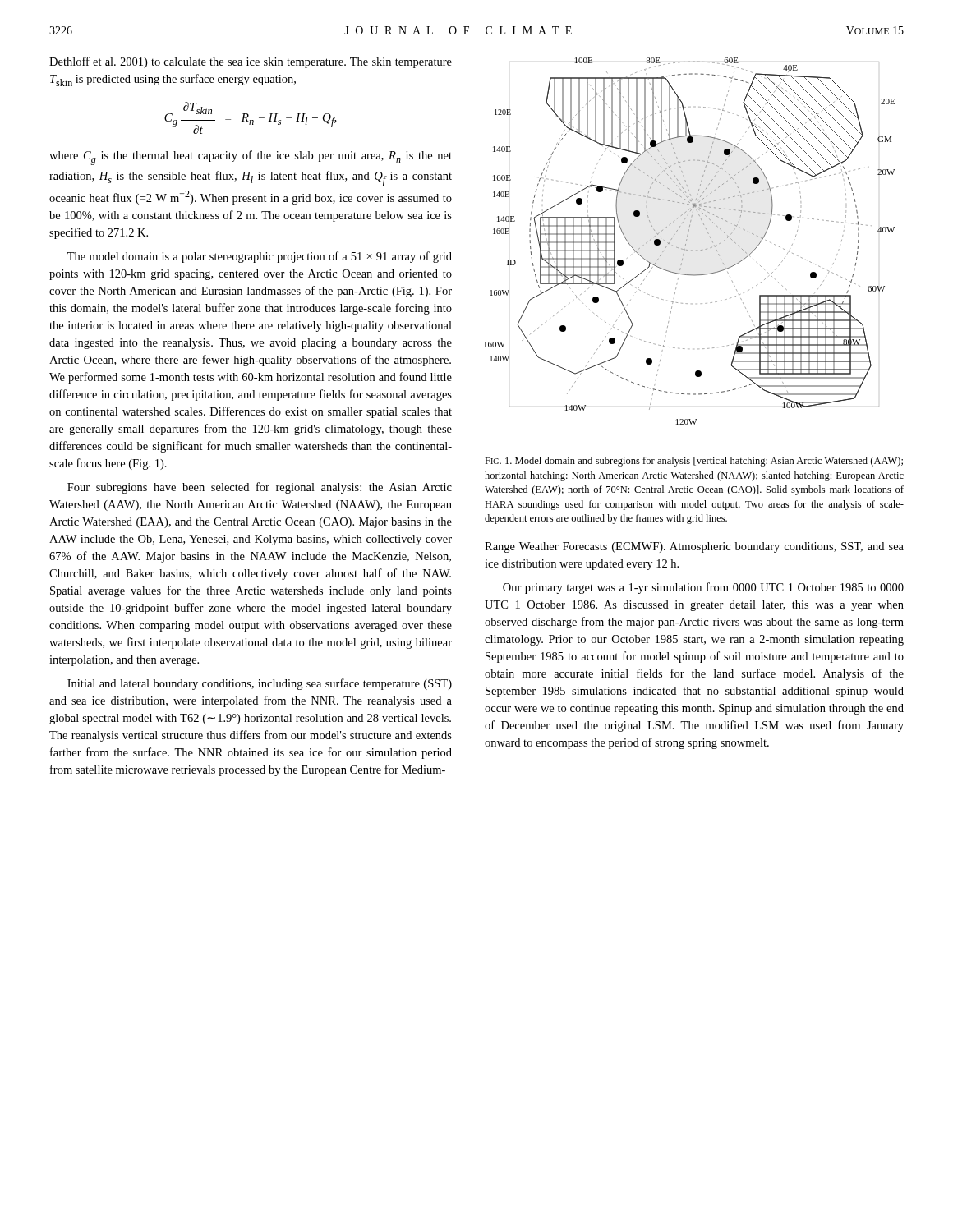Select the text block that reads "Four subregions have"
Viewport: 953px width, 1232px height.
[251, 574]
